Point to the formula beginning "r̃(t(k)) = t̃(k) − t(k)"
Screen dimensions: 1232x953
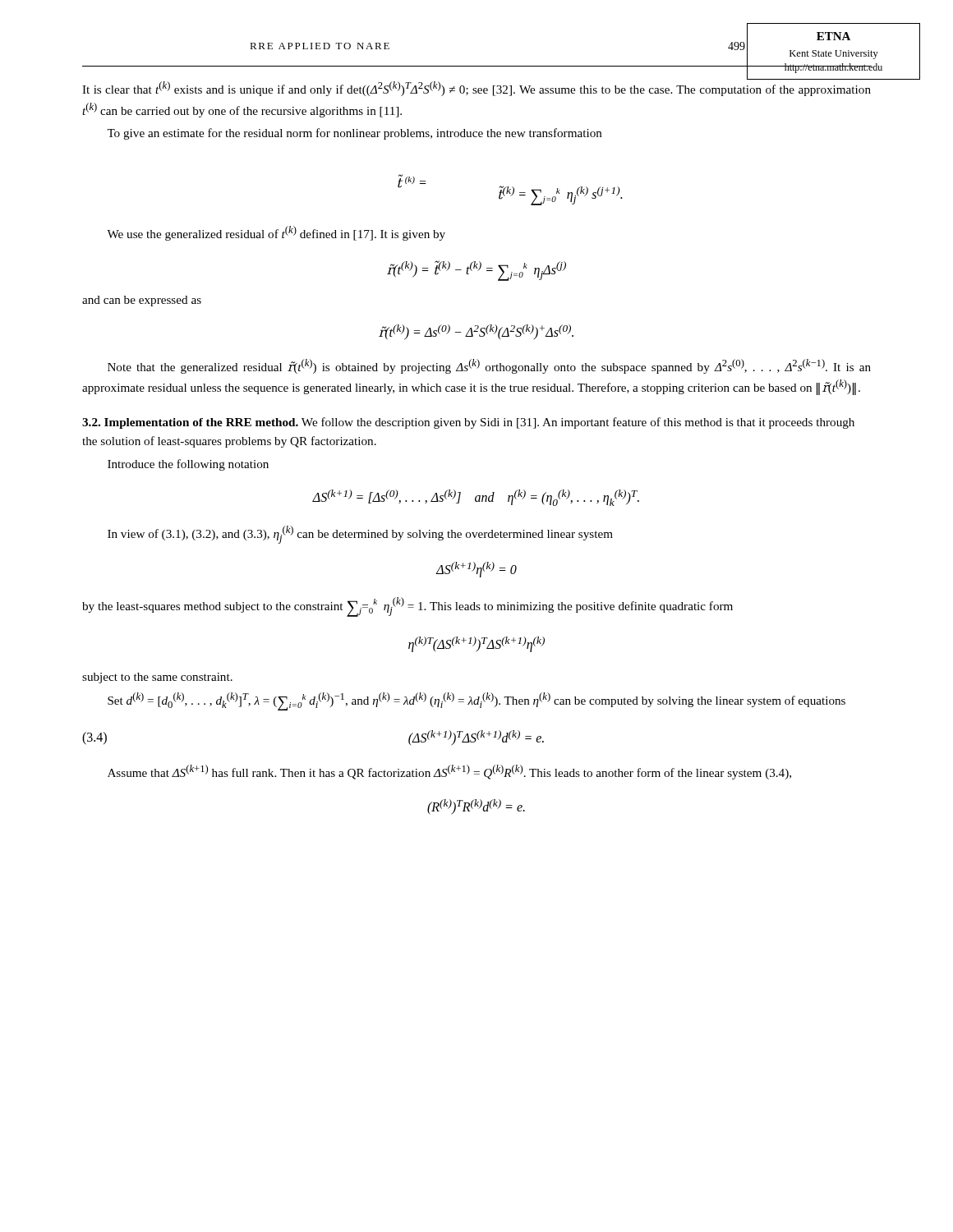click(476, 270)
